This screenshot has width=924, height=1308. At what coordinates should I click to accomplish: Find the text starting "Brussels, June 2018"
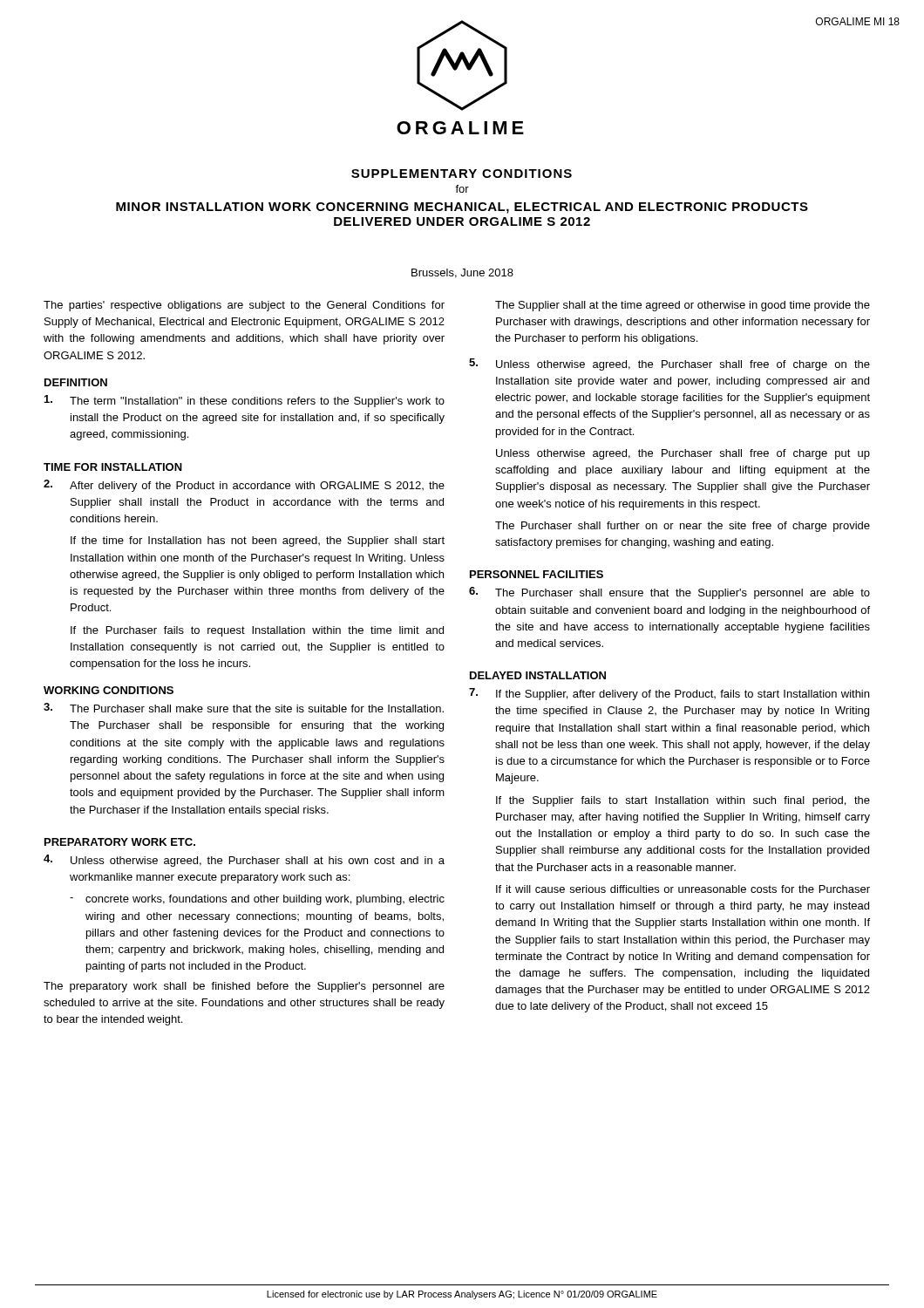point(462,272)
